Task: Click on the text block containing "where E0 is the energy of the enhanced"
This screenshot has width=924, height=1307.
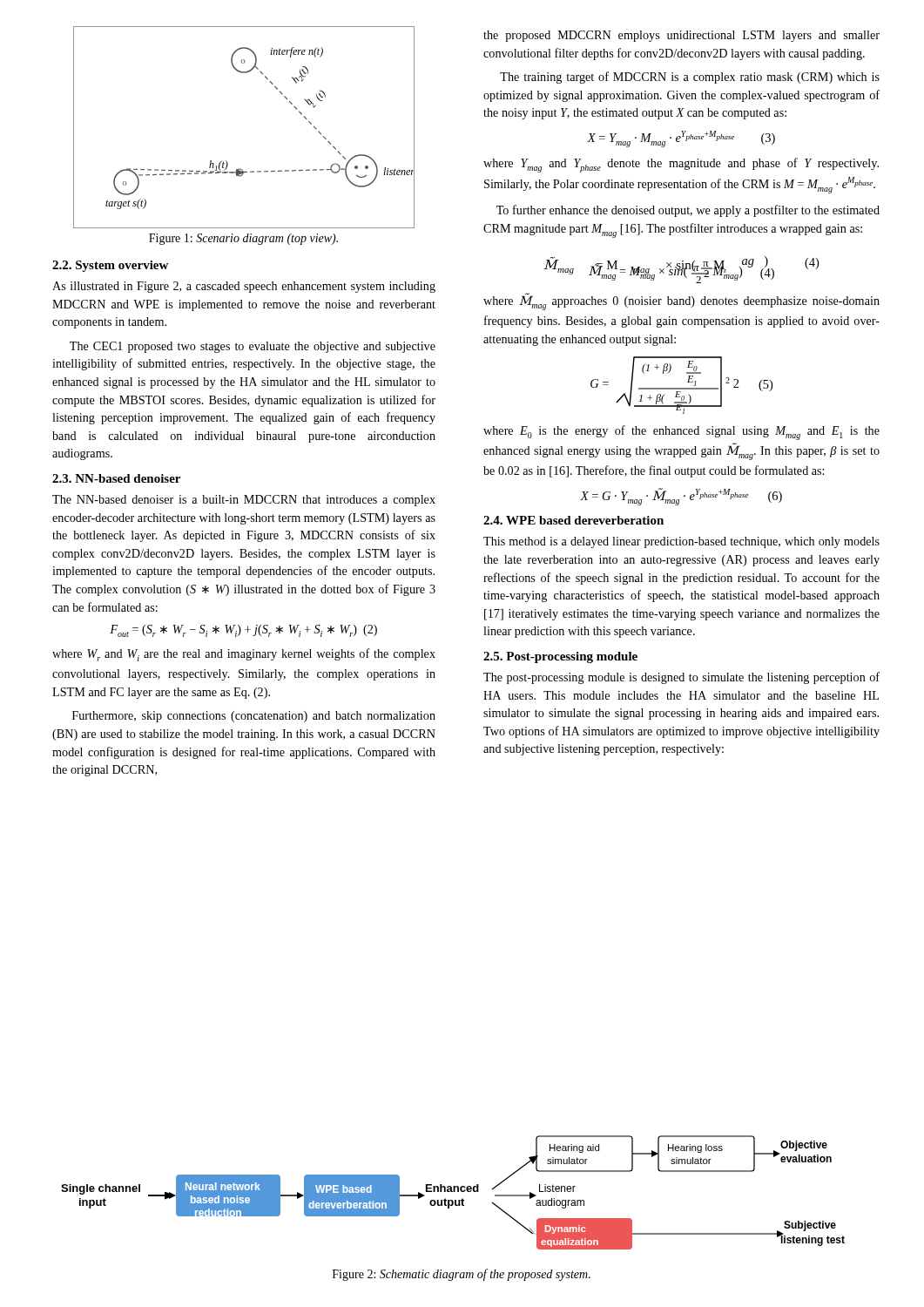Action: click(681, 450)
